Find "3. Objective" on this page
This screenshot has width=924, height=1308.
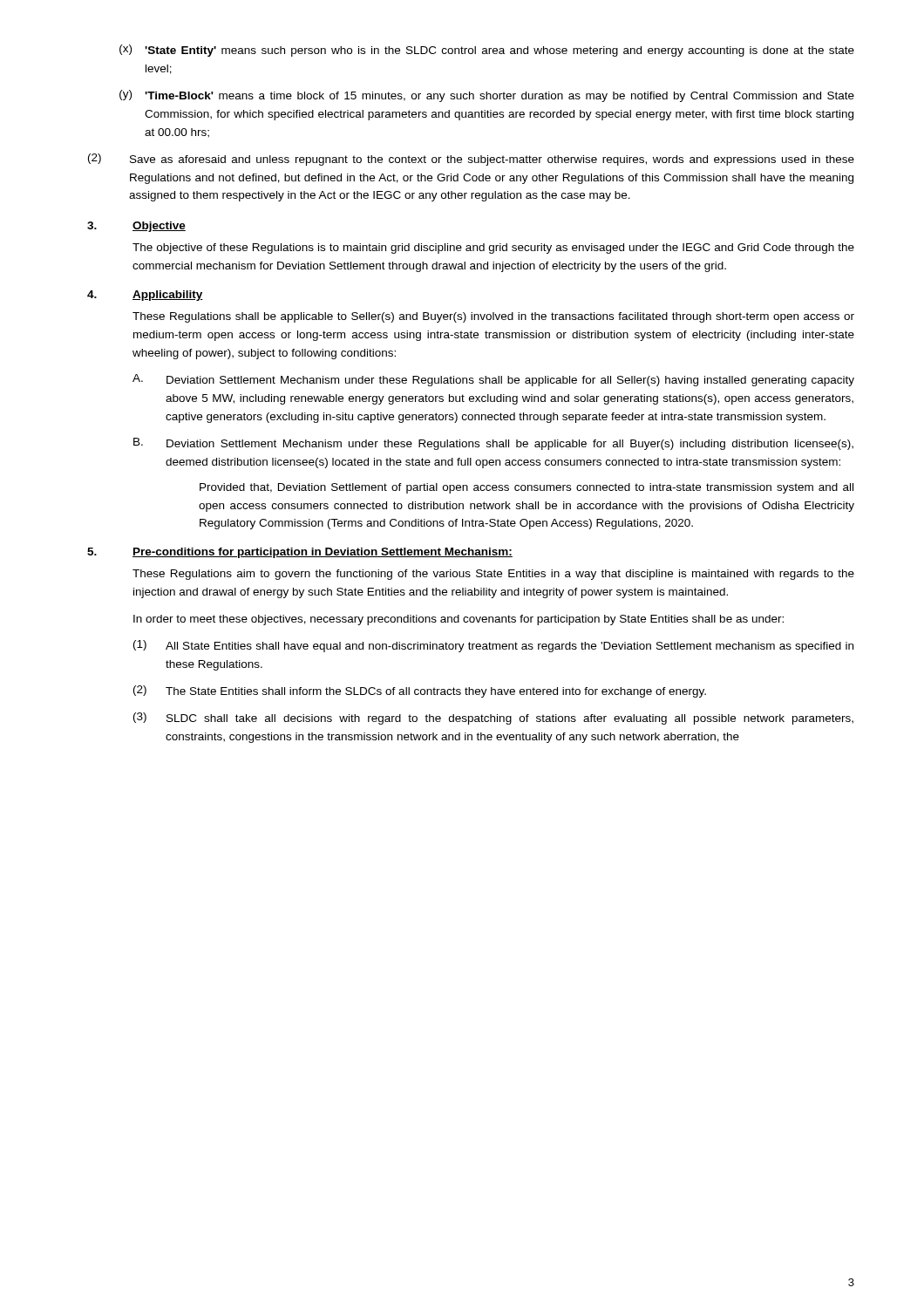pos(136,226)
